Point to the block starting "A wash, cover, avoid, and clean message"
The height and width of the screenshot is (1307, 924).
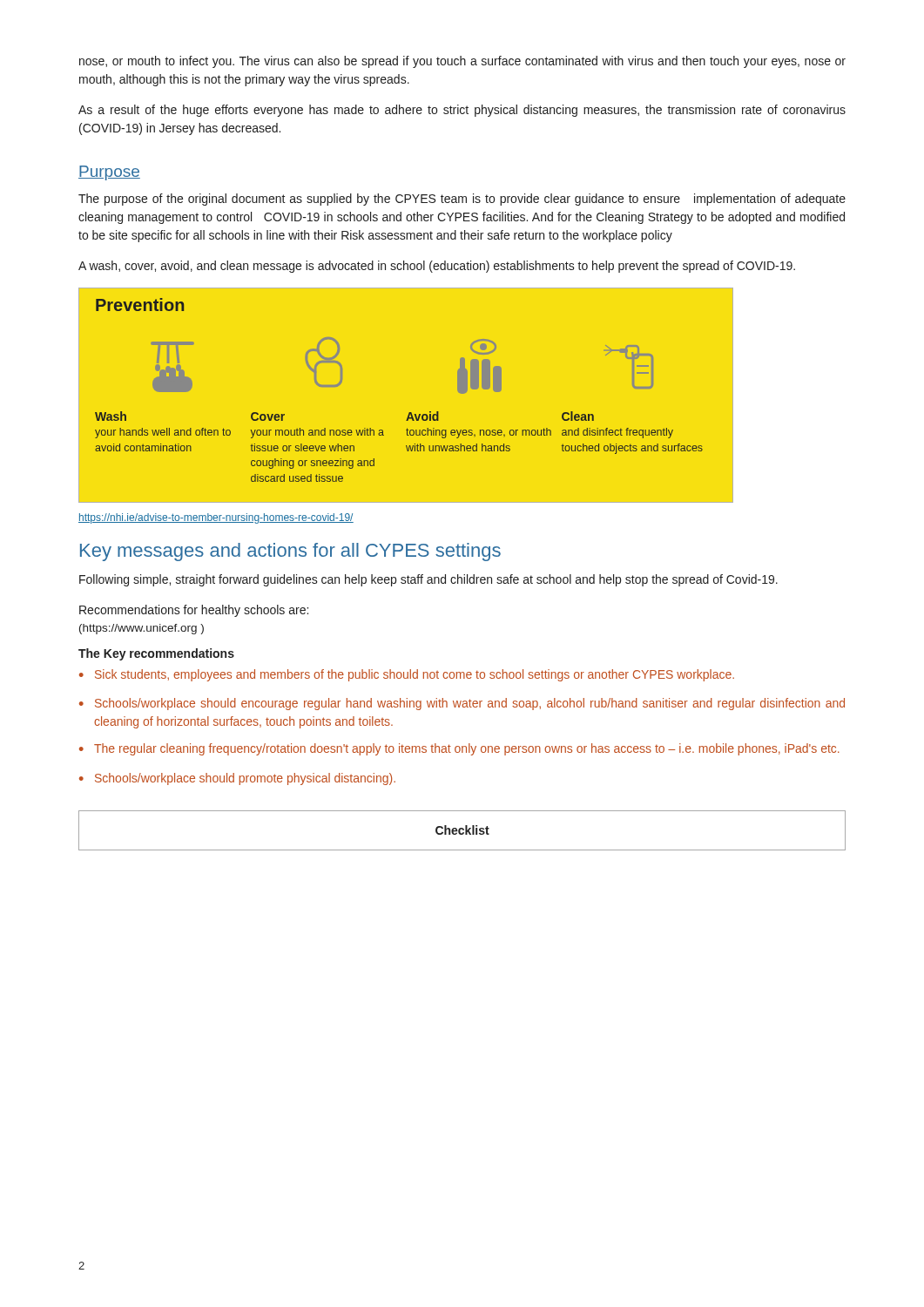[437, 266]
